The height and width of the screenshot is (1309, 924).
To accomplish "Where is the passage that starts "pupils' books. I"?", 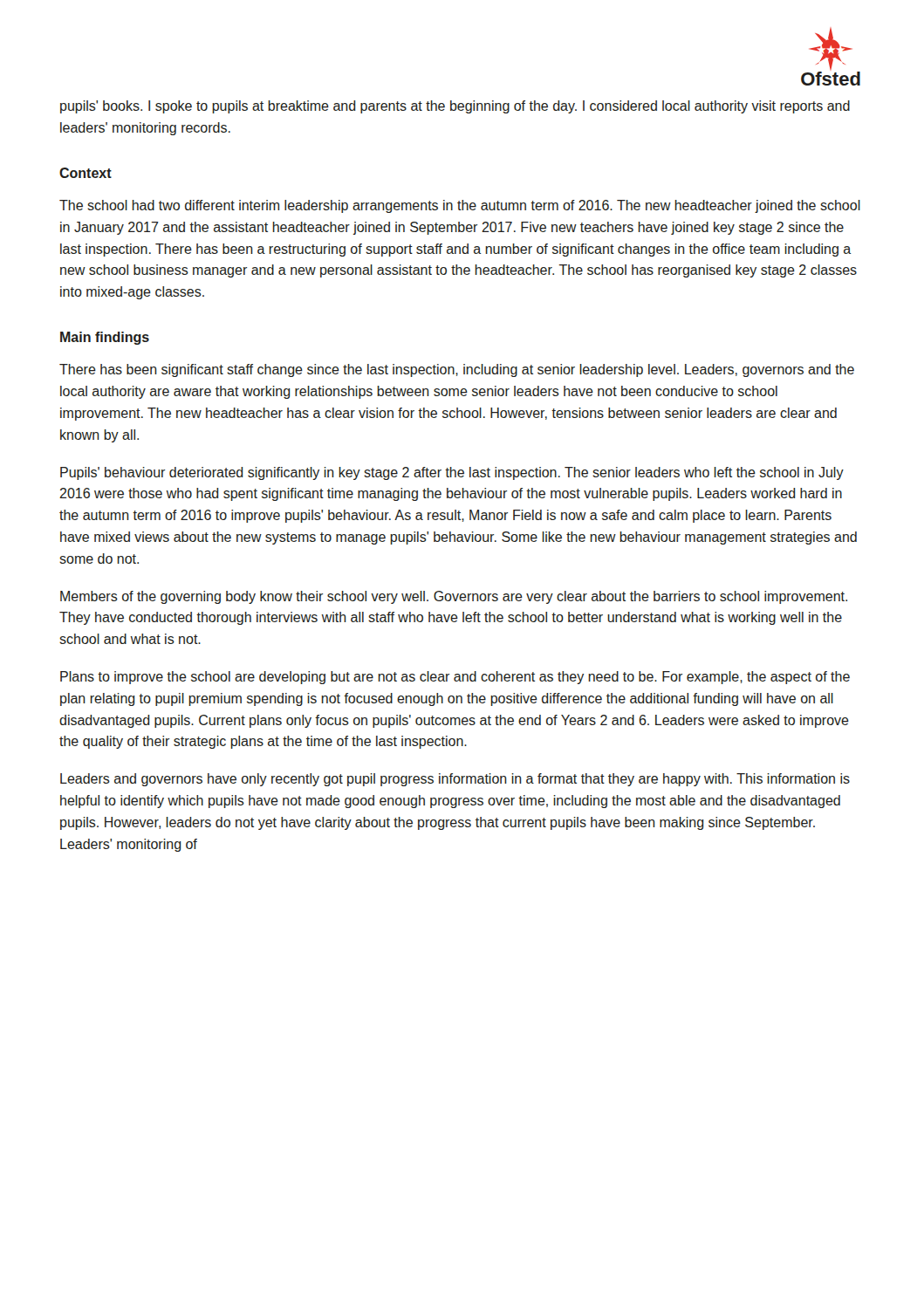I will tap(455, 117).
